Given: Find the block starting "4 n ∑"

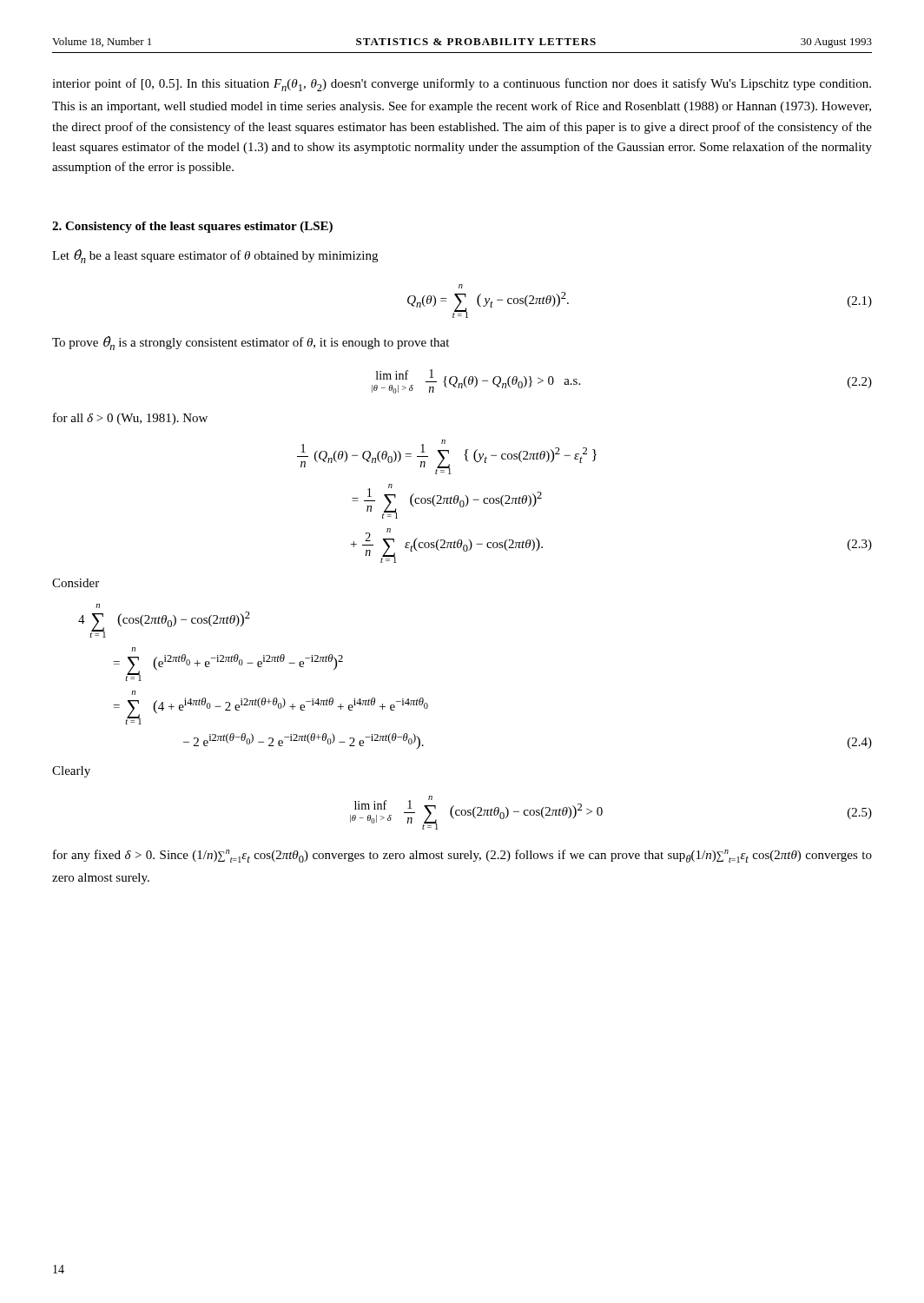Looking at the screenshot, I should coord(98,606).
